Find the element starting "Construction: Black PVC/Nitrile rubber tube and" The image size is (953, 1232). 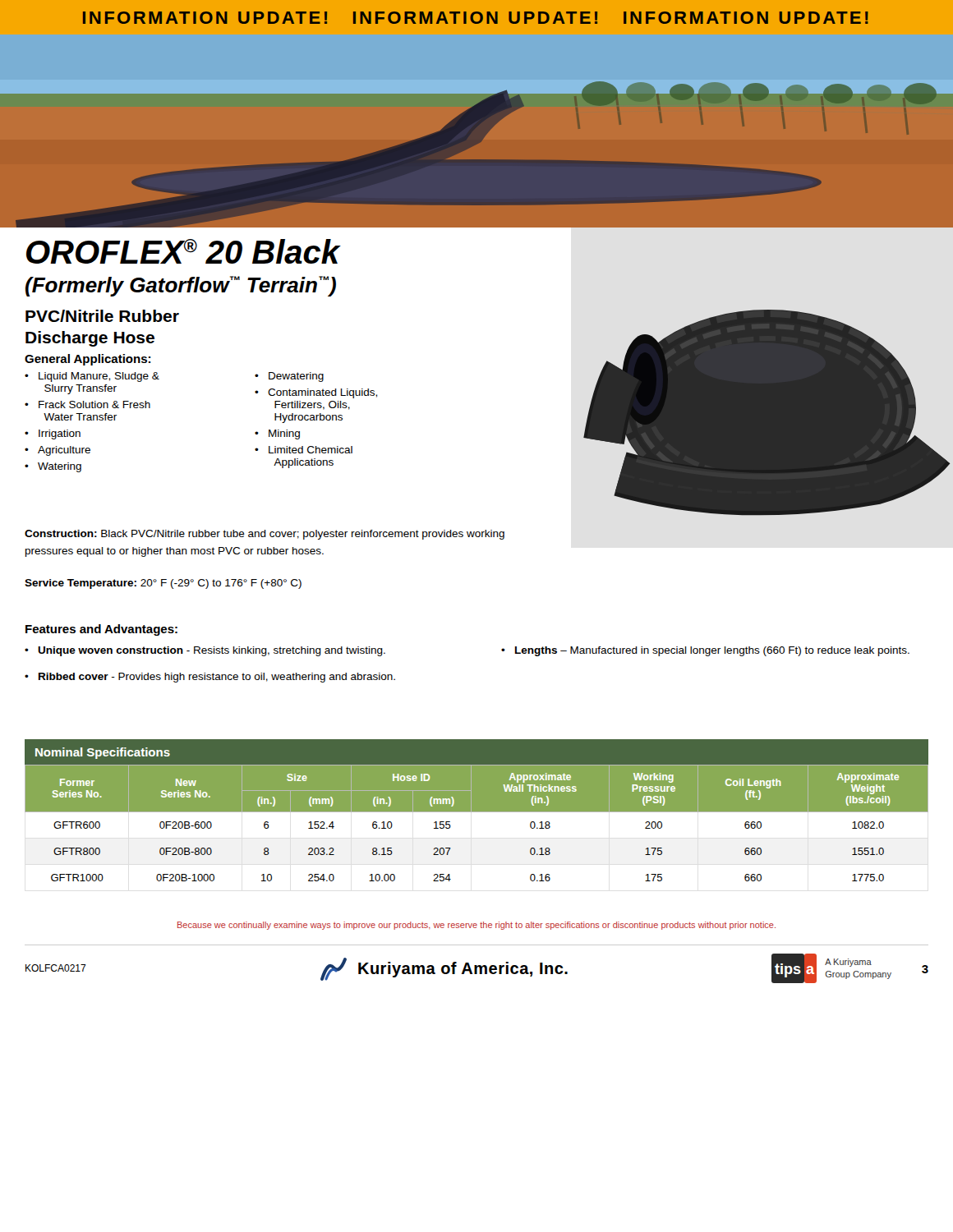[x=265, y=542]
